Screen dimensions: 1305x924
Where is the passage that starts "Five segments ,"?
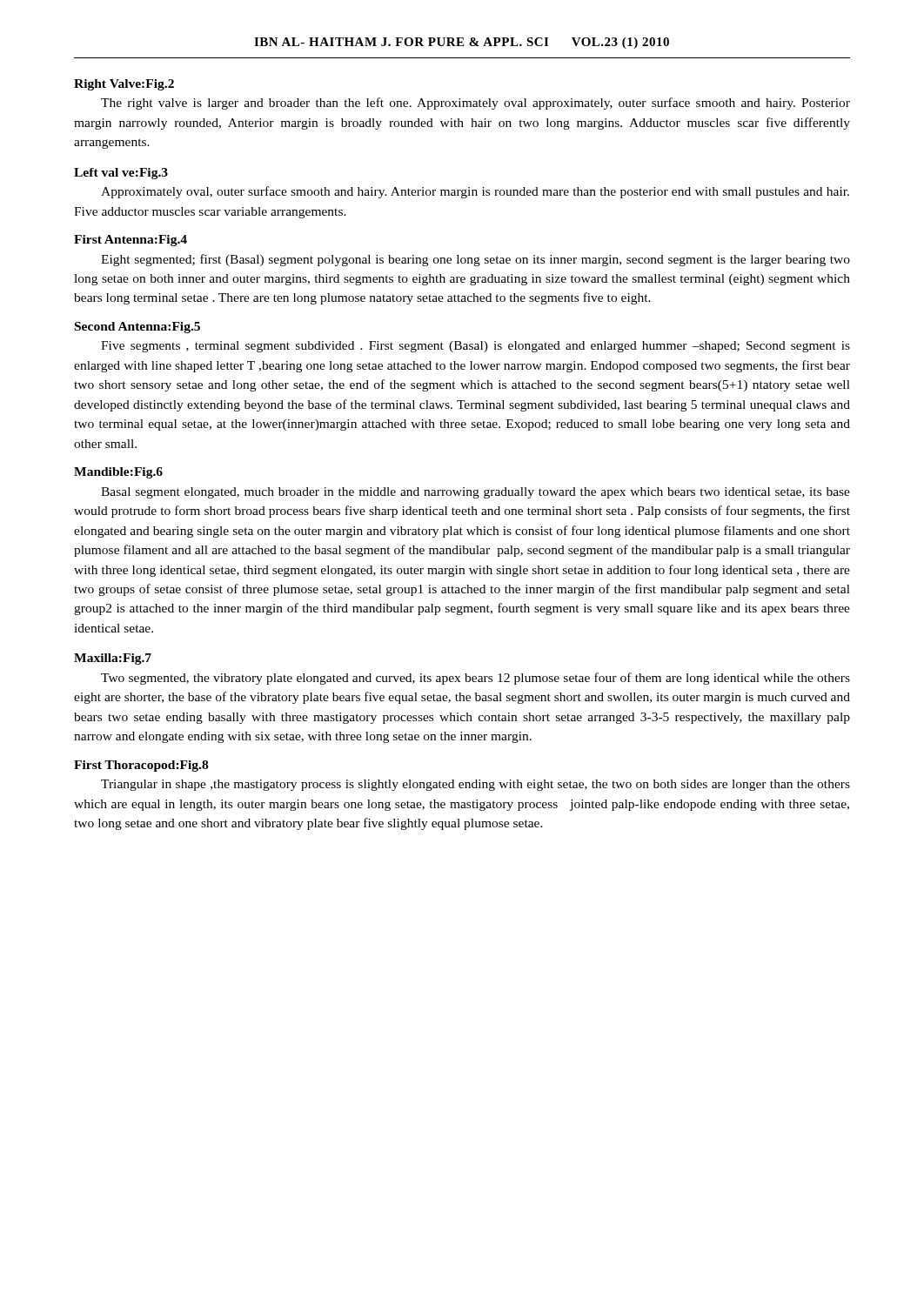pyautogui.click(x=462, y=394)
